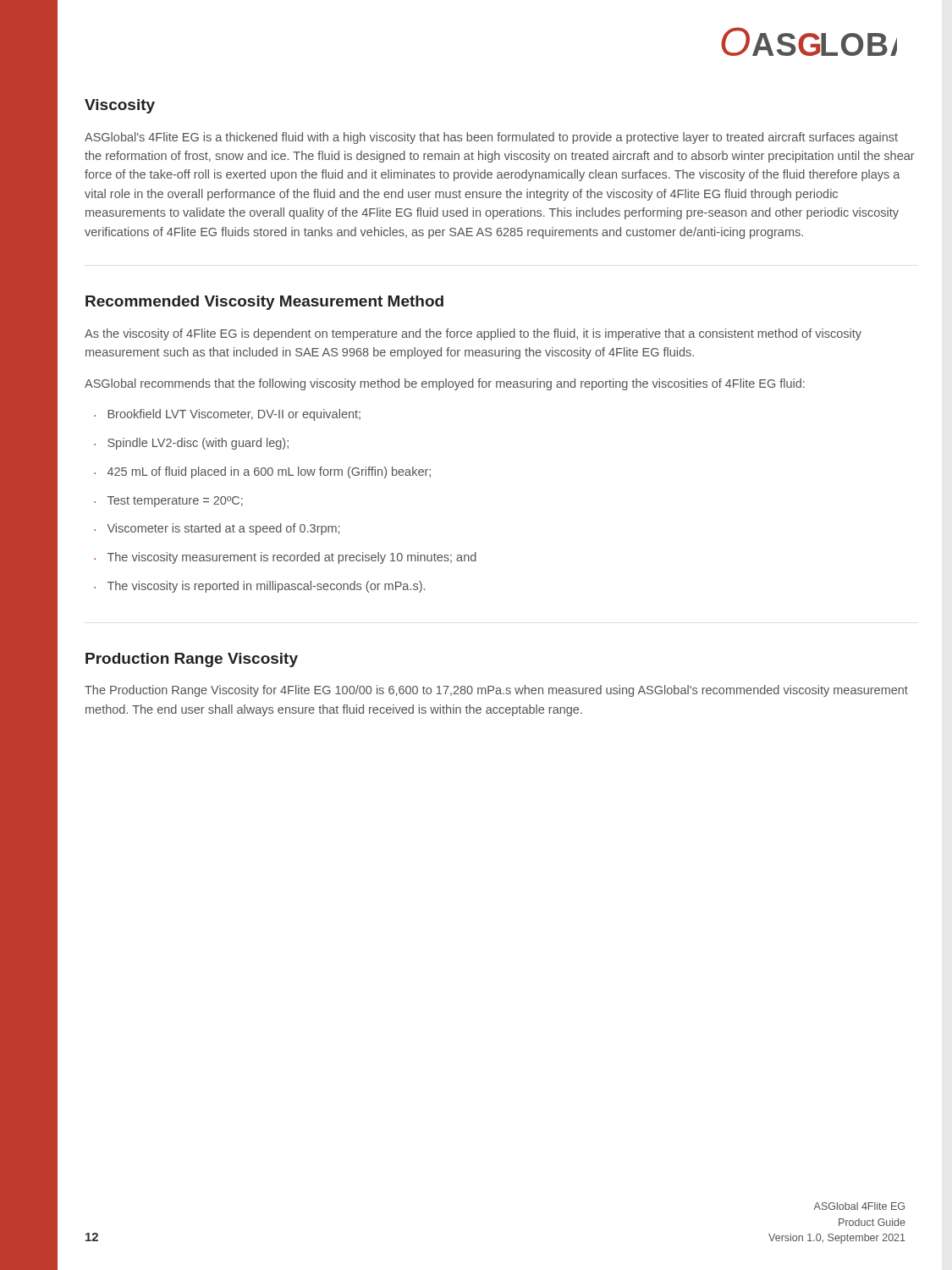952x1270 pixels.
Task: Locate the passage starting "· 425 mL of fluid placed"
Action: click(263, 473)
